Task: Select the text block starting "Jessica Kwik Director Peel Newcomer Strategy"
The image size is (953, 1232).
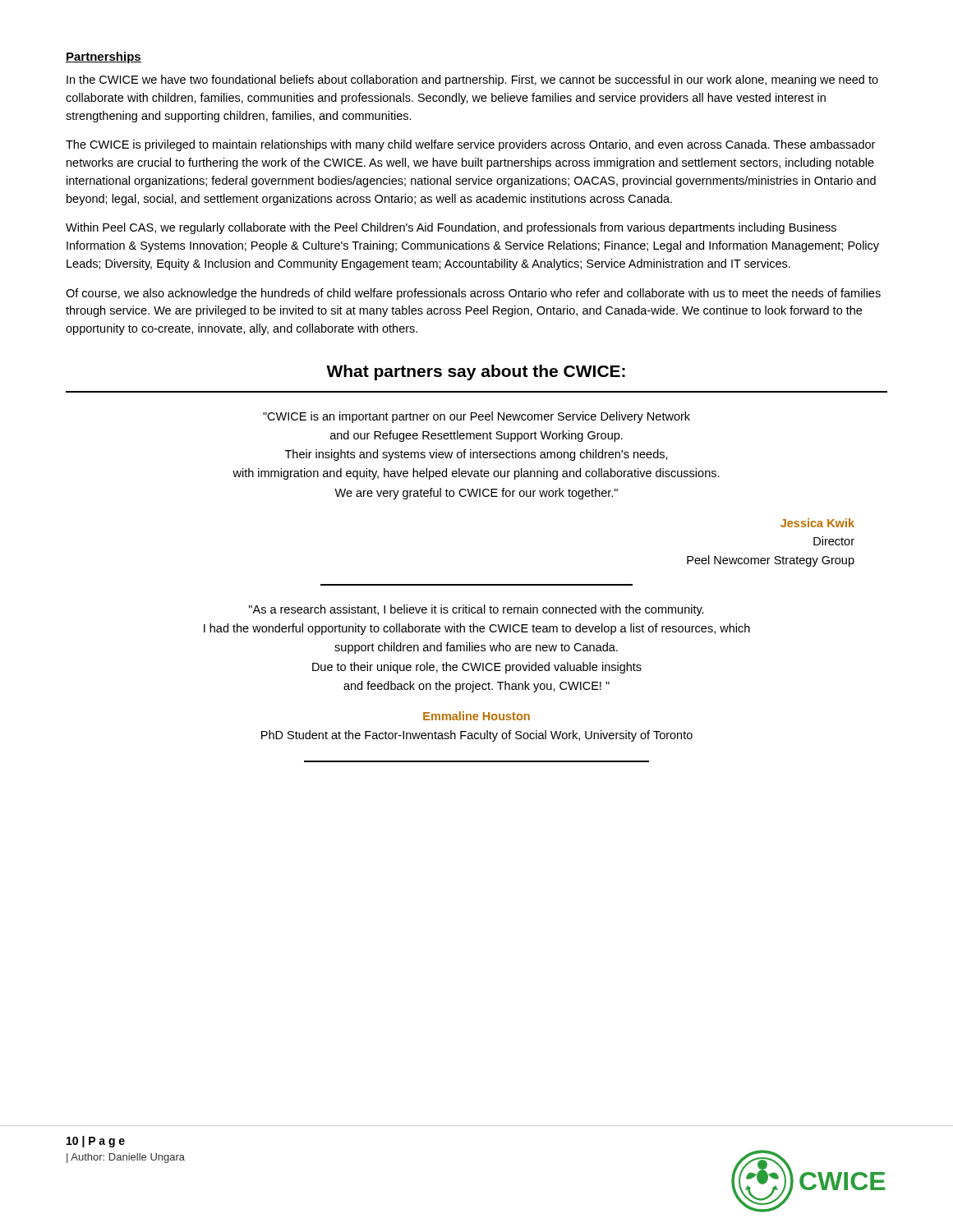Action: pos(817,523)
